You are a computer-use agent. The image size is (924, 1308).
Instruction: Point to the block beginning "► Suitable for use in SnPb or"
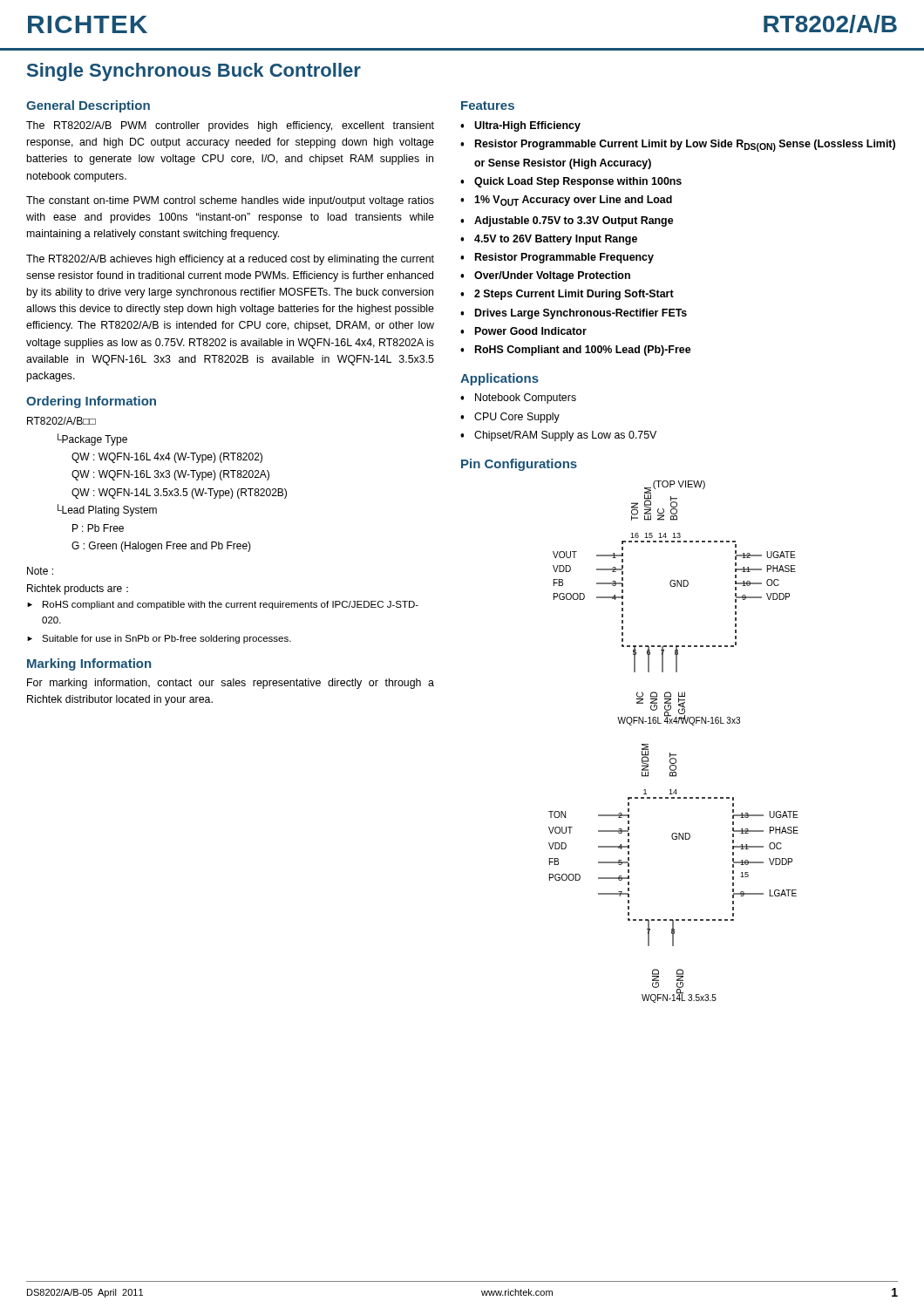(x=159, y=640)
